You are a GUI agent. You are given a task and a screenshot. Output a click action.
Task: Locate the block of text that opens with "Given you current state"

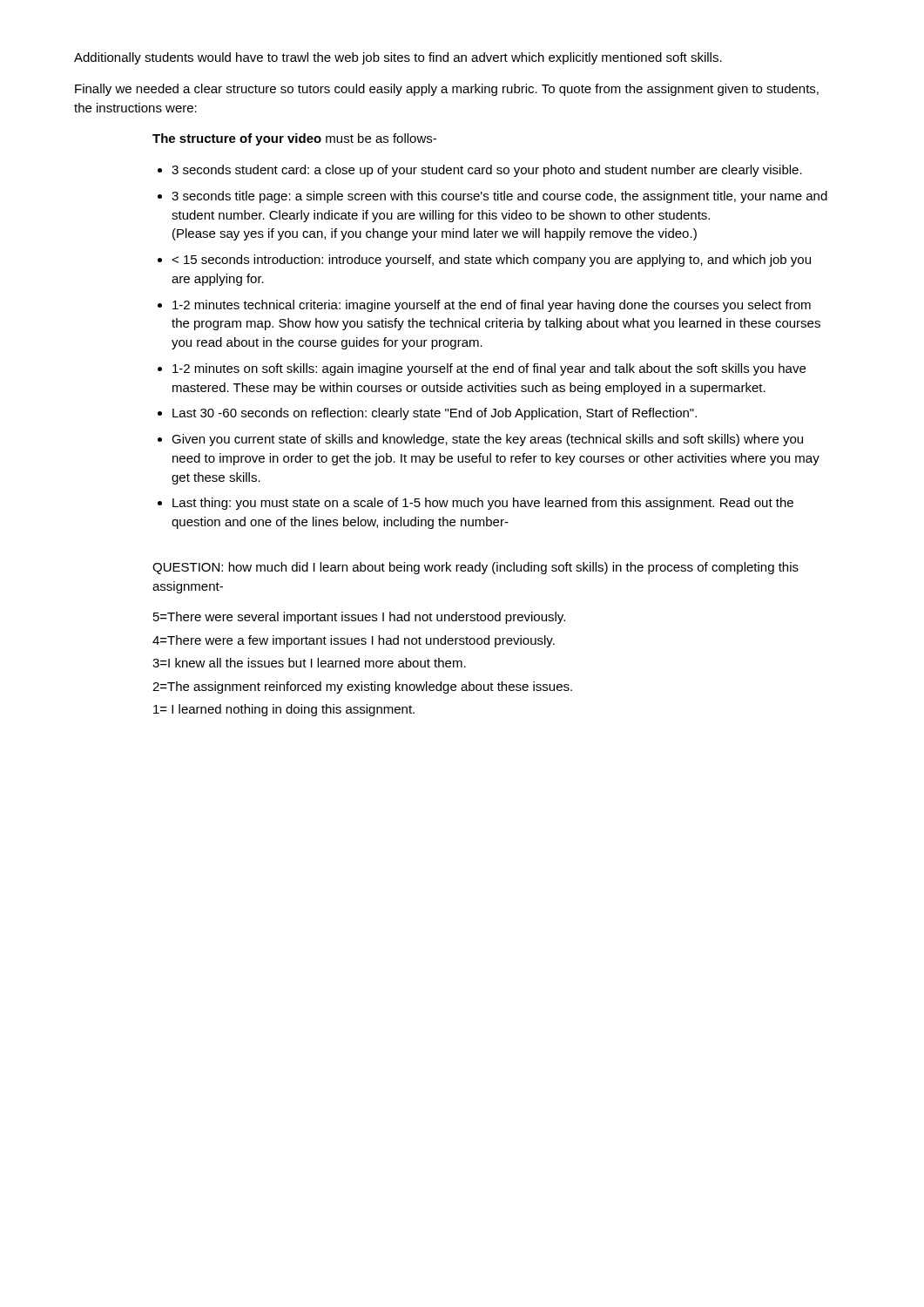[502, 458]
